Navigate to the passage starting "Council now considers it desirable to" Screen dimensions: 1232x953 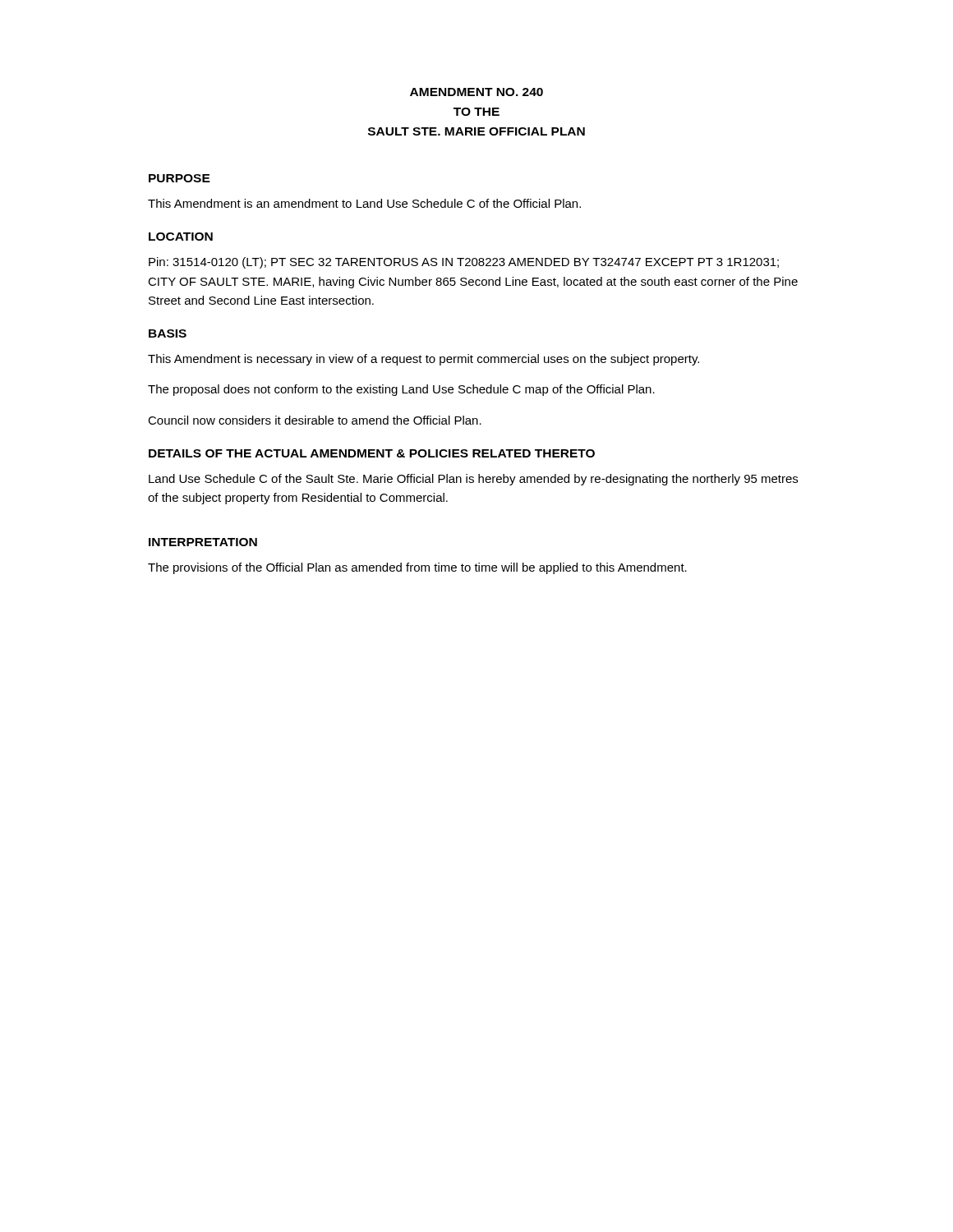click(x=315, y=420)
